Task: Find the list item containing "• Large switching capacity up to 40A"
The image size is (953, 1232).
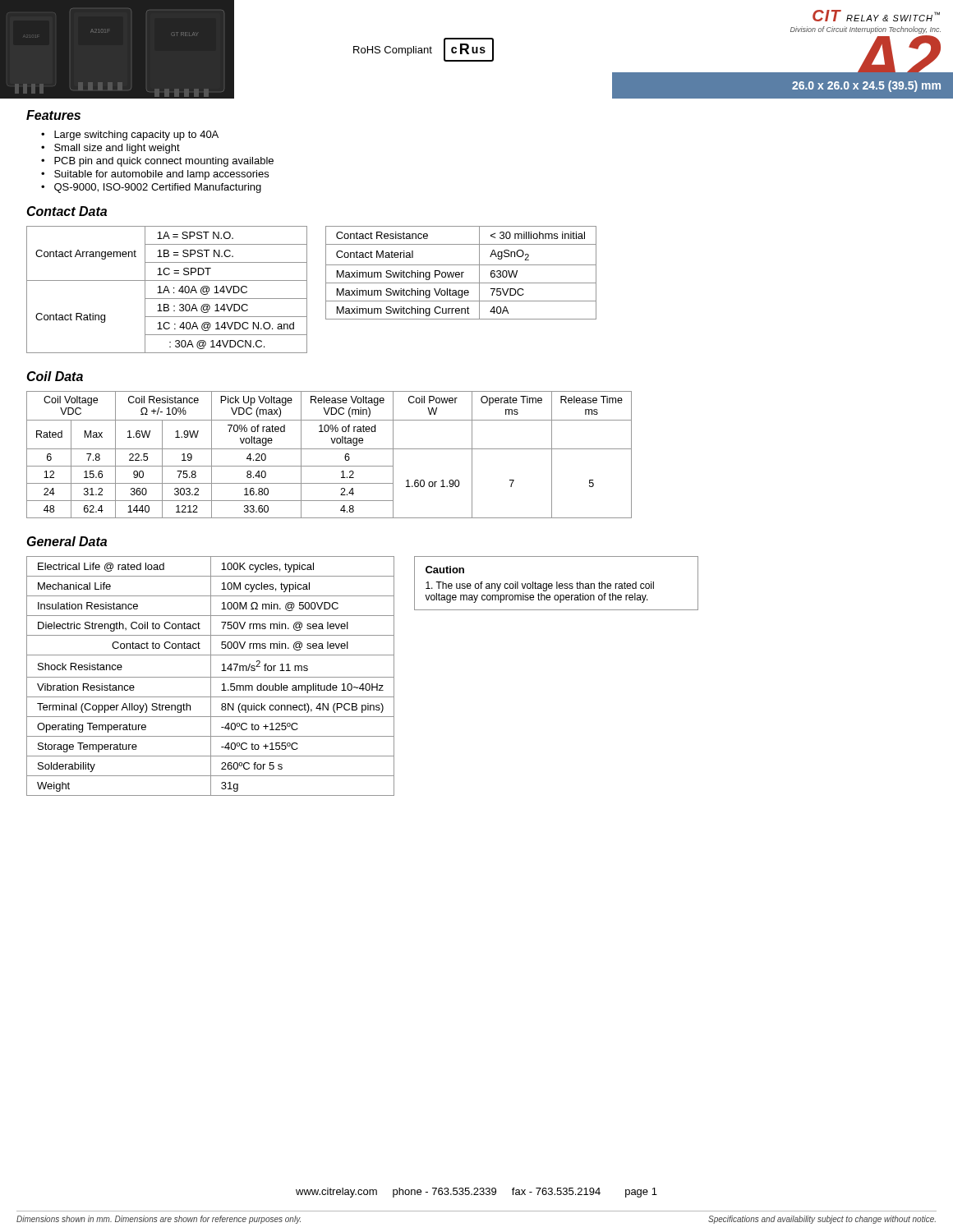Action: (130, 134)
